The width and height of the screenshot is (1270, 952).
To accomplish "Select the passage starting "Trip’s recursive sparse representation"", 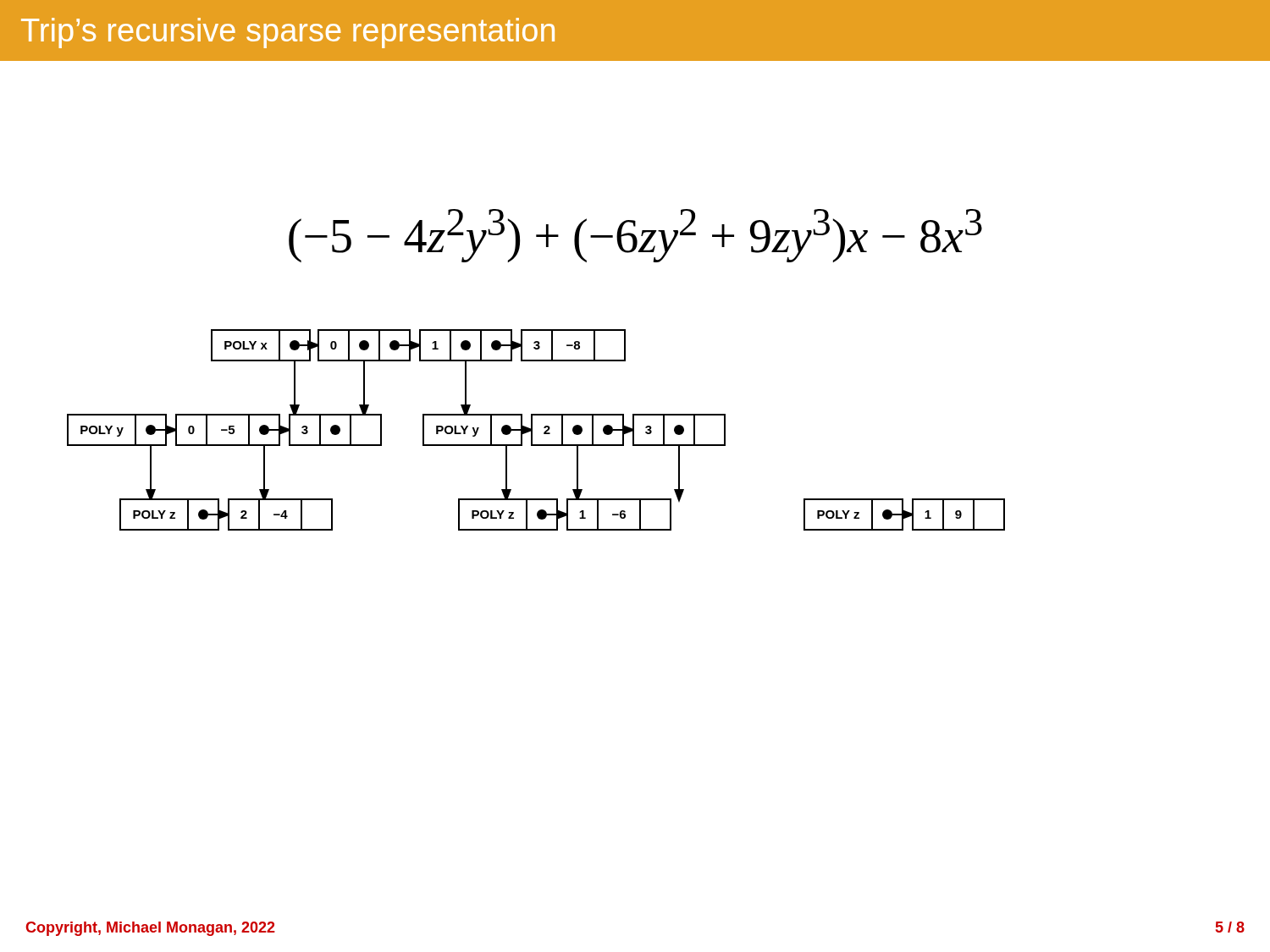I will (289, 30).
